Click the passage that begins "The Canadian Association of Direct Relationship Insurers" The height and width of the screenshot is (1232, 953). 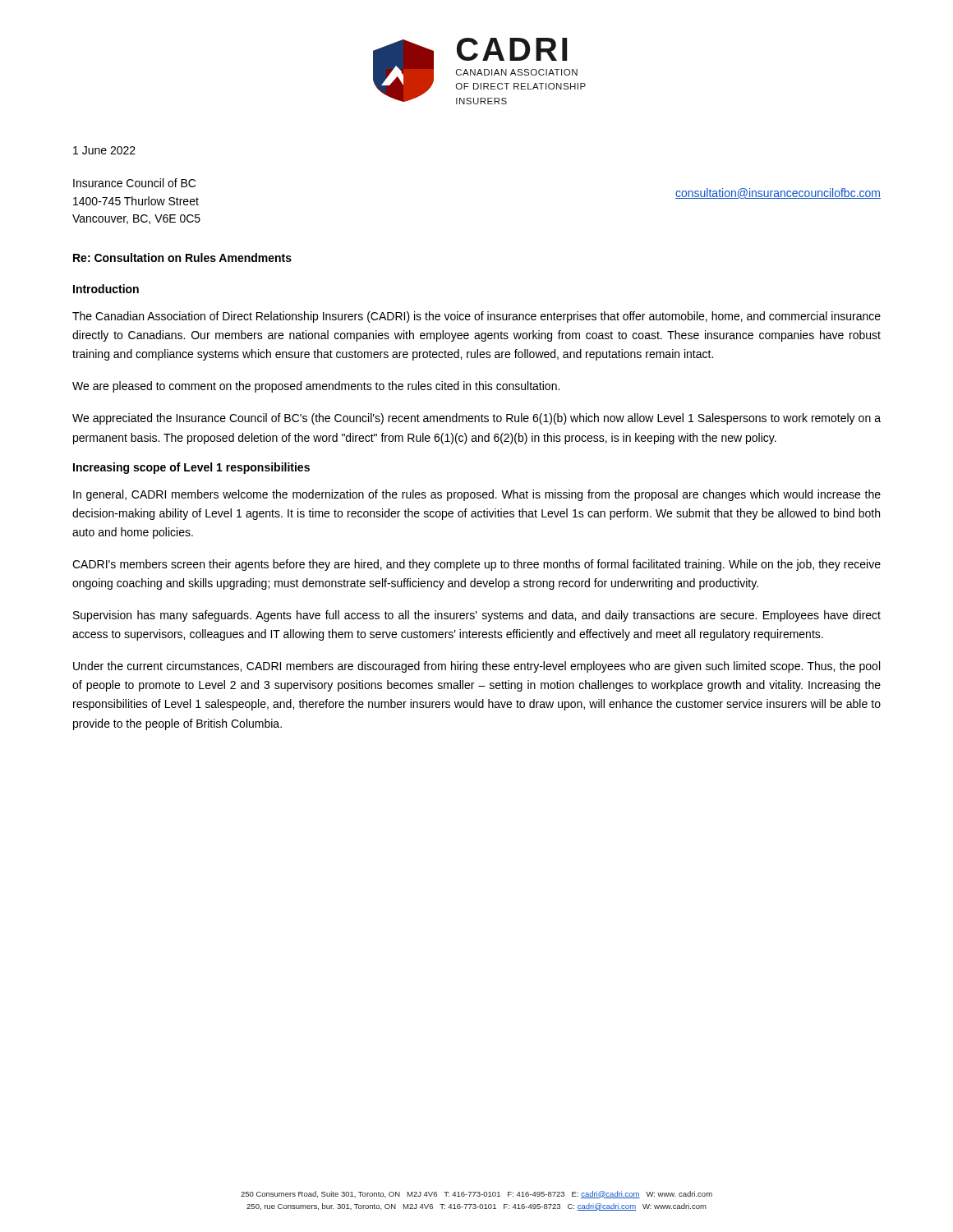476,335
